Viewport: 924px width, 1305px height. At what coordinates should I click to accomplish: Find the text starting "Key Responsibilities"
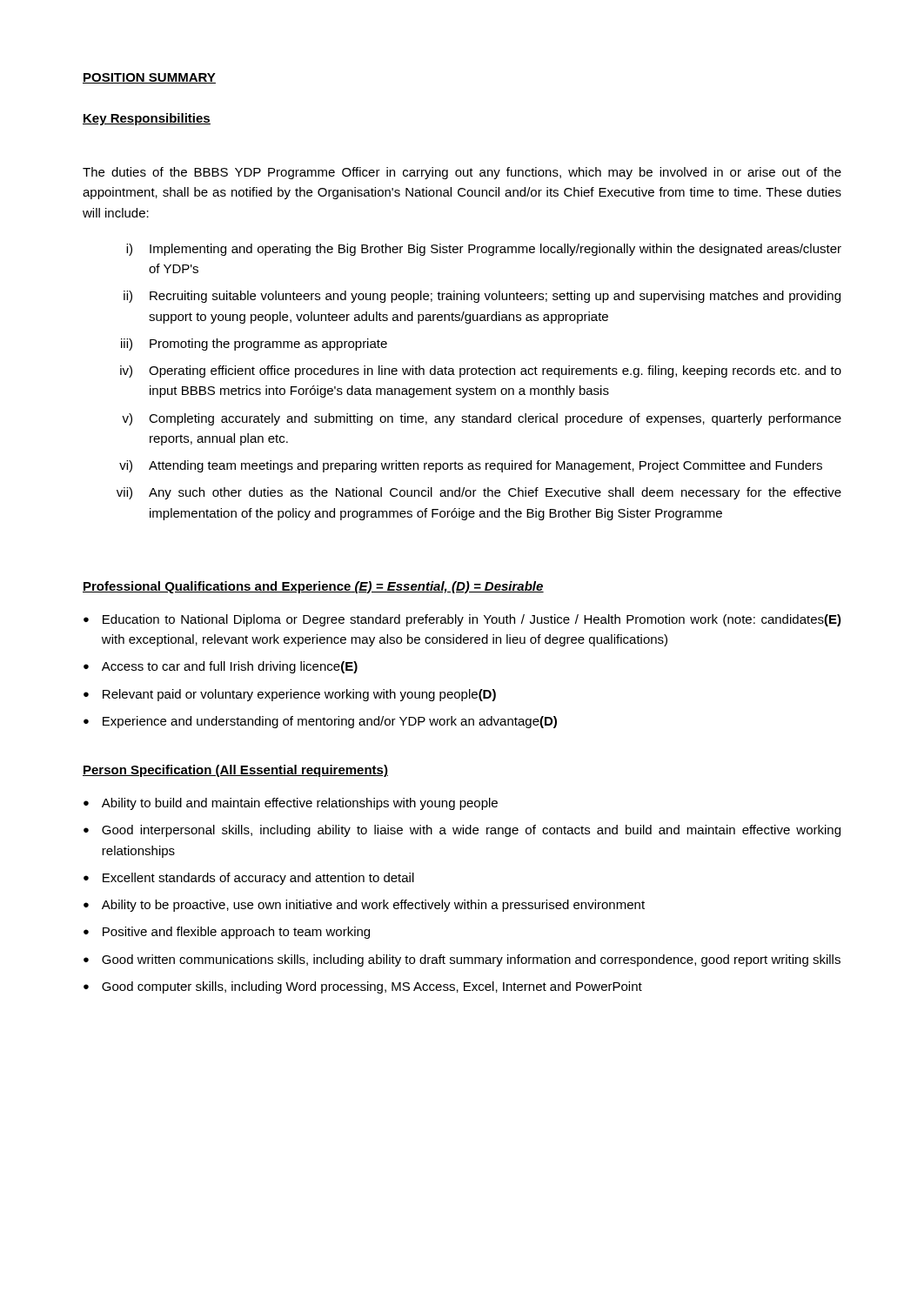(x=147, y=118)
